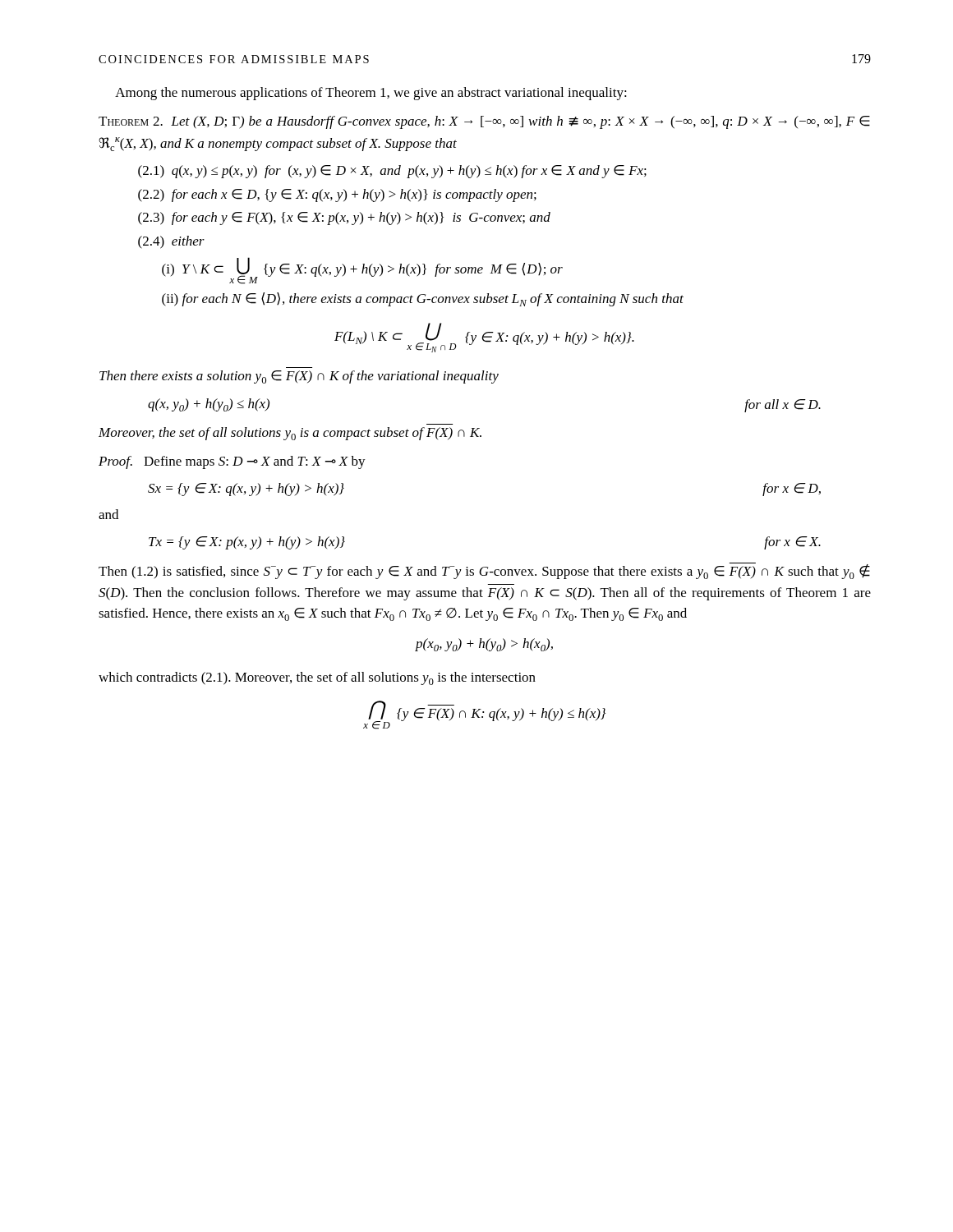Locate the text block that says "Moreover, the set of all solutions"
The width and height of the screenshot is (953, 1232).
click(x=291, y=434)
